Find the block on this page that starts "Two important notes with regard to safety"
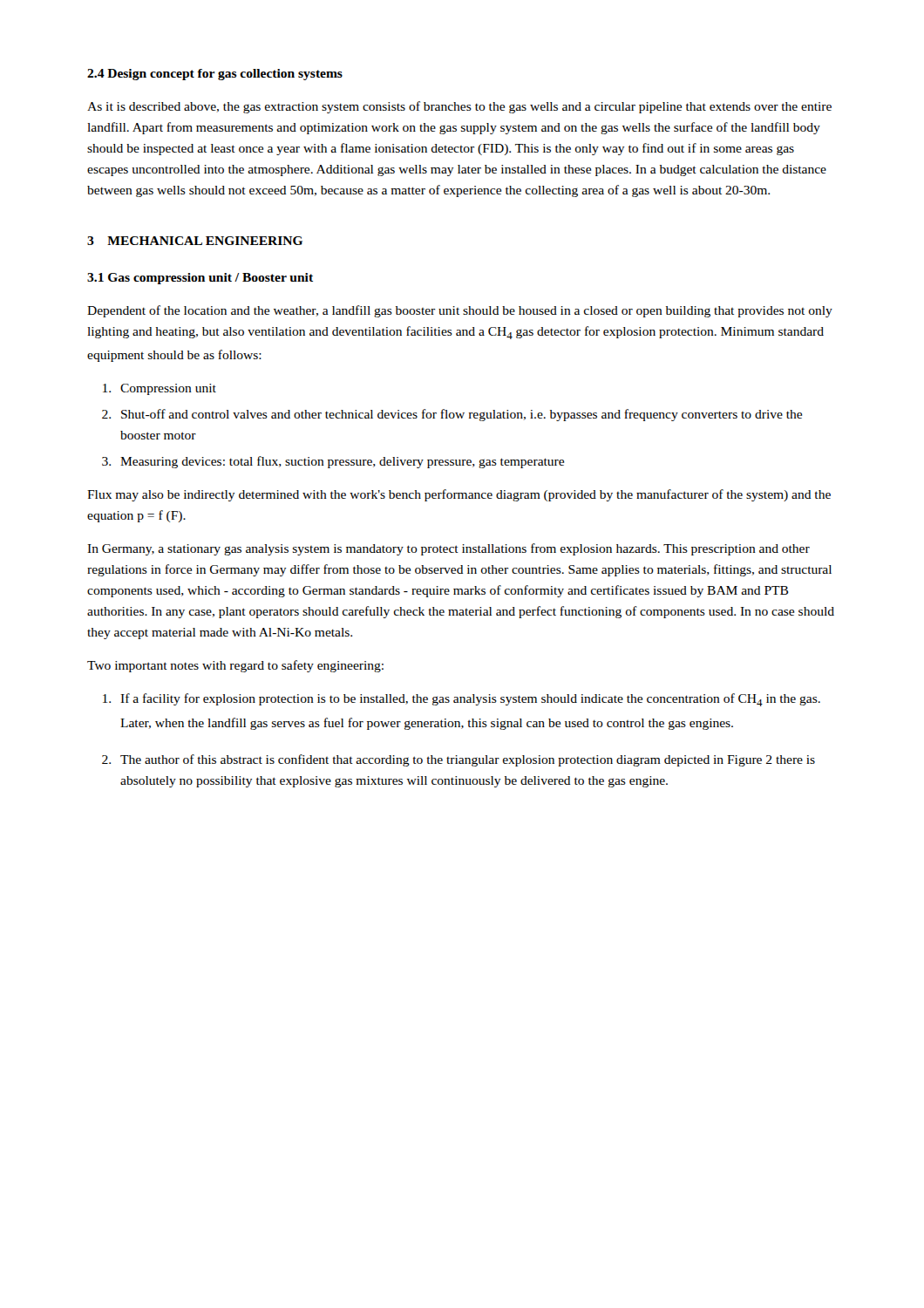Viewport: 924px width, 1308px height. pyautogui.click(x=236, y=665)
